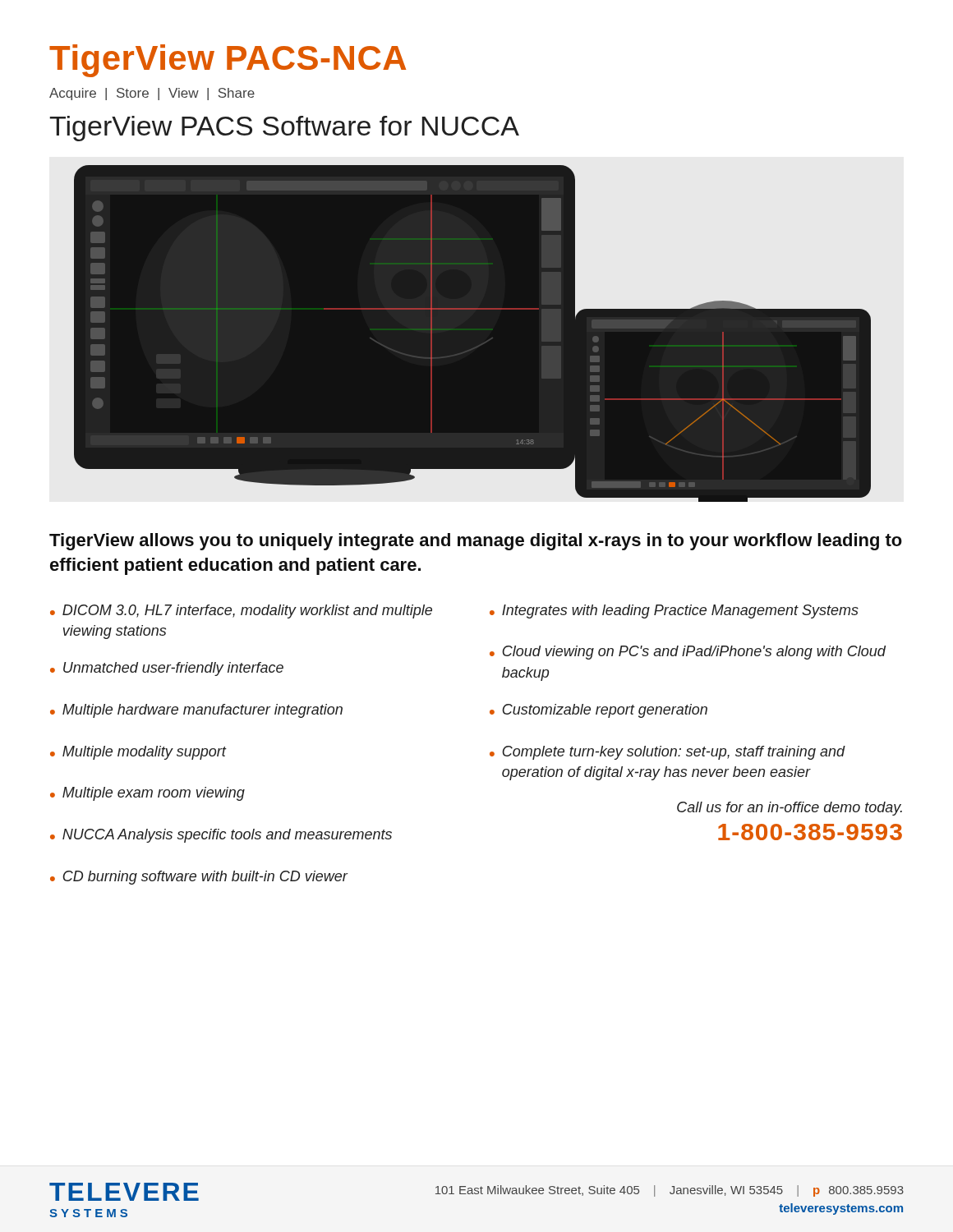Find the list item with the text "• Multiple hardware manufacturer integration"
This screenshot has width=953, height=1232.
pos(196,712)
